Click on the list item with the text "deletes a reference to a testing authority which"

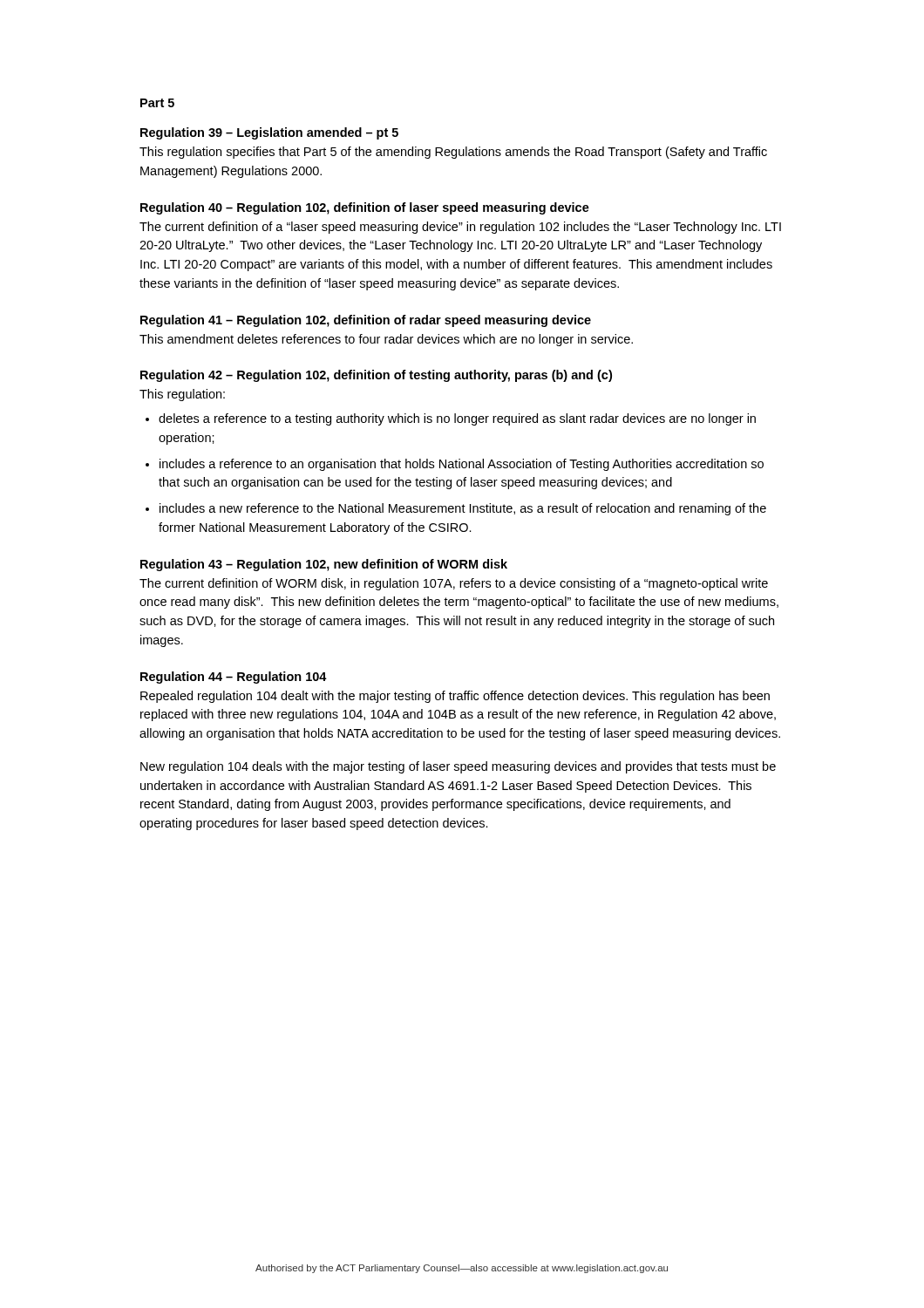pos(458,428)
